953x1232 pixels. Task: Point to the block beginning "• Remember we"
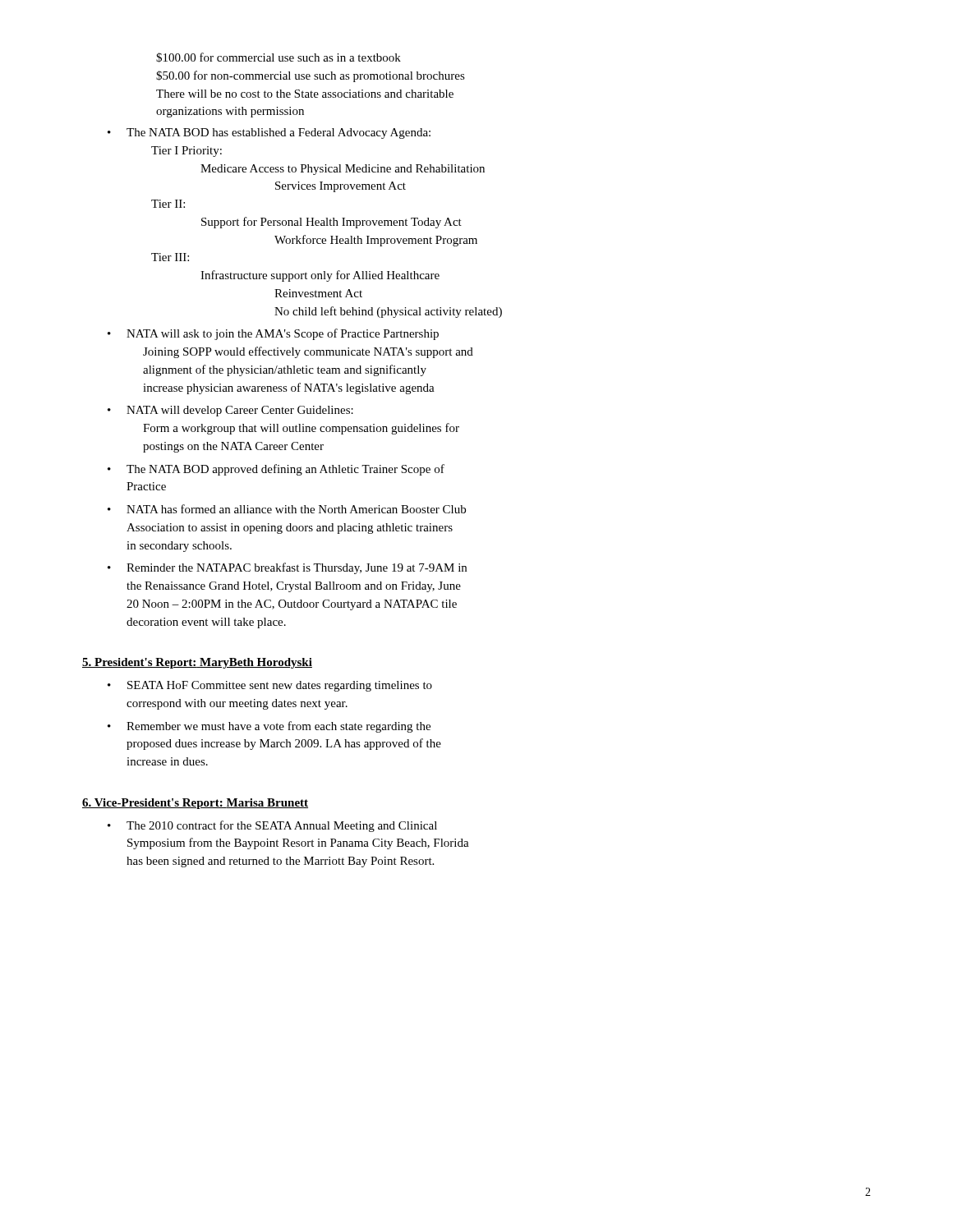[x=269, y=727]
